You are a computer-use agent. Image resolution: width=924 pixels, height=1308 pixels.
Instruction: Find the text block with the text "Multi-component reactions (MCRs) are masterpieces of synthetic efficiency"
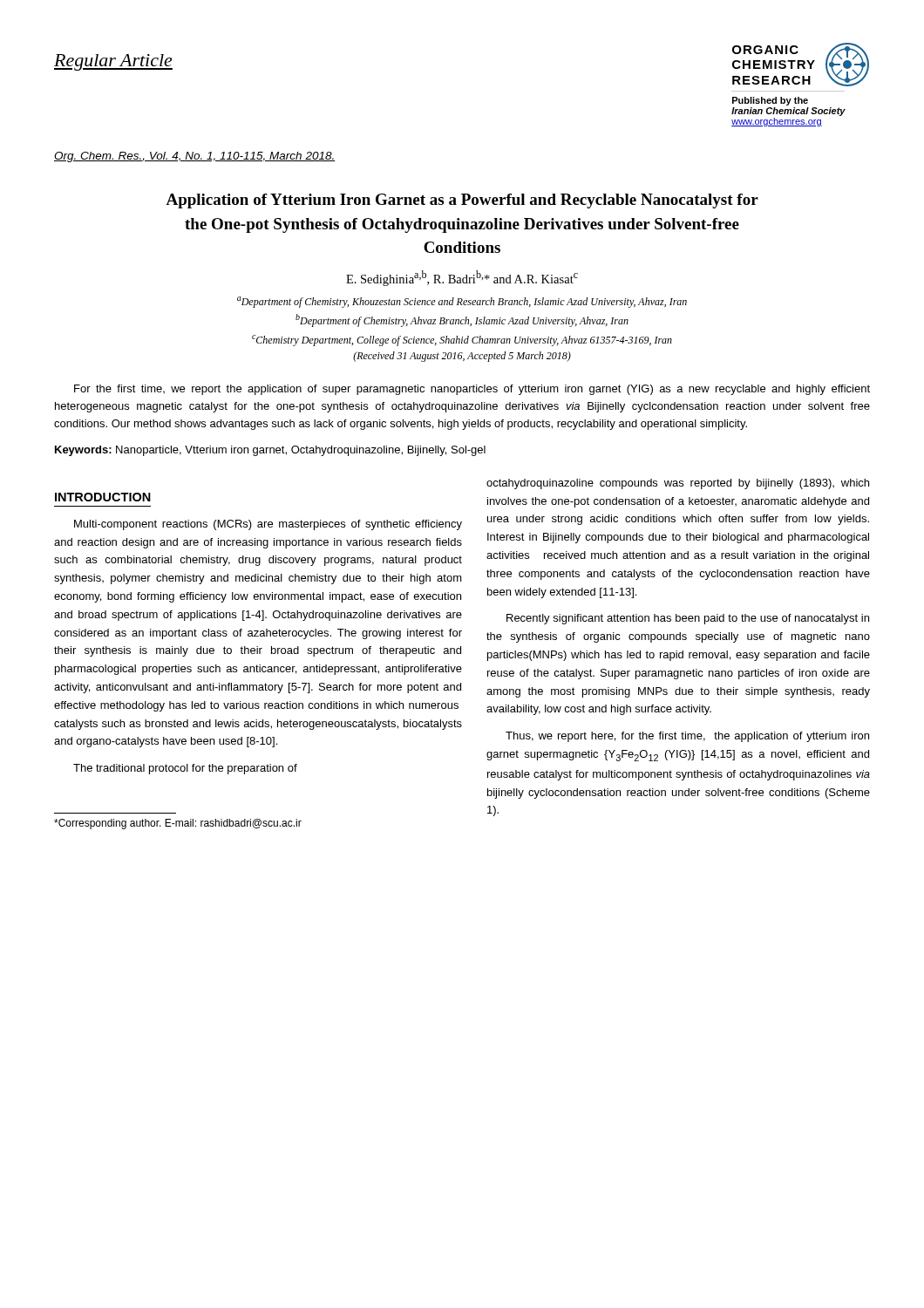tap(258, 646)
